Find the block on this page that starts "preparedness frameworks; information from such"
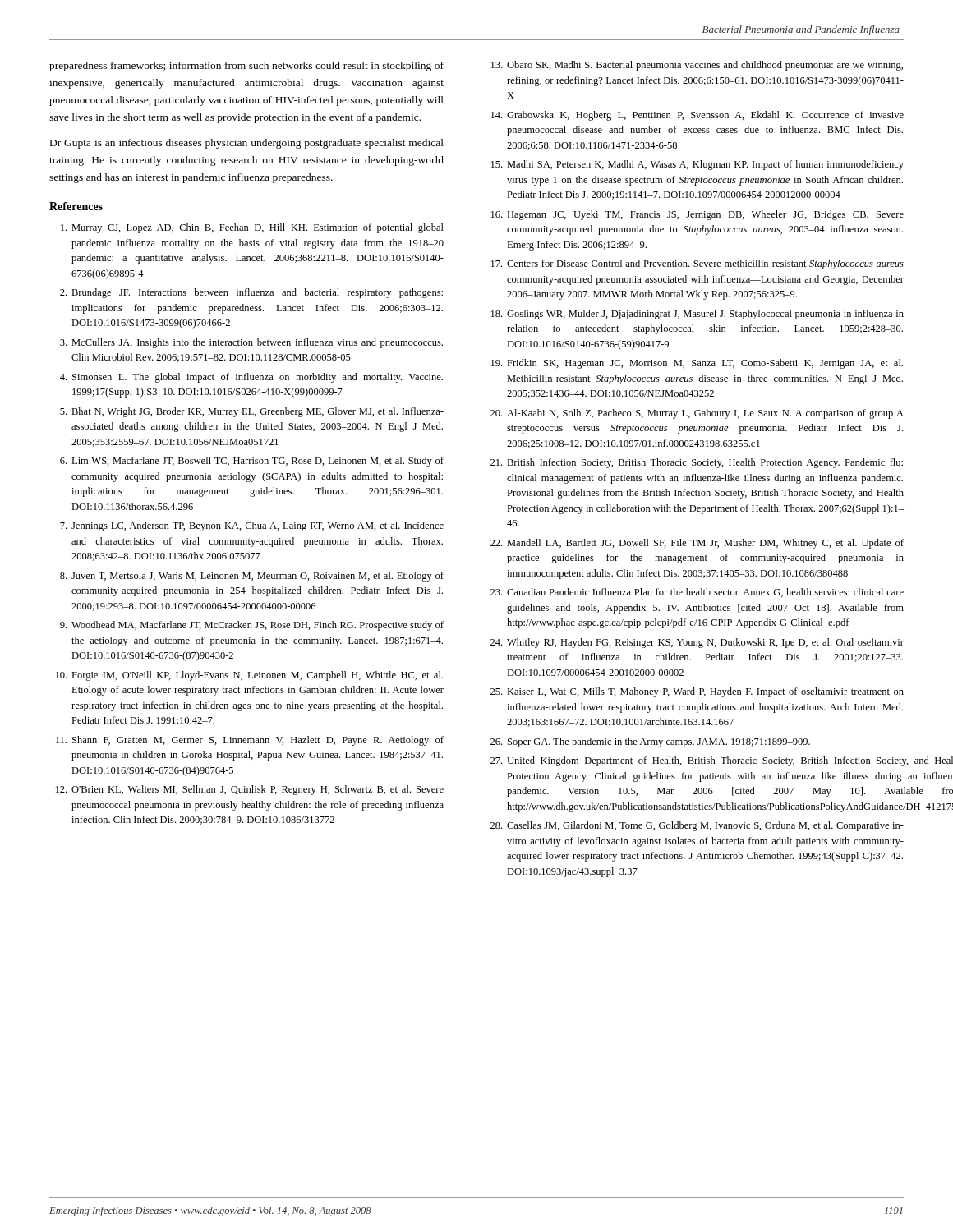The image size is (953, 1232). tap(246, 92)
